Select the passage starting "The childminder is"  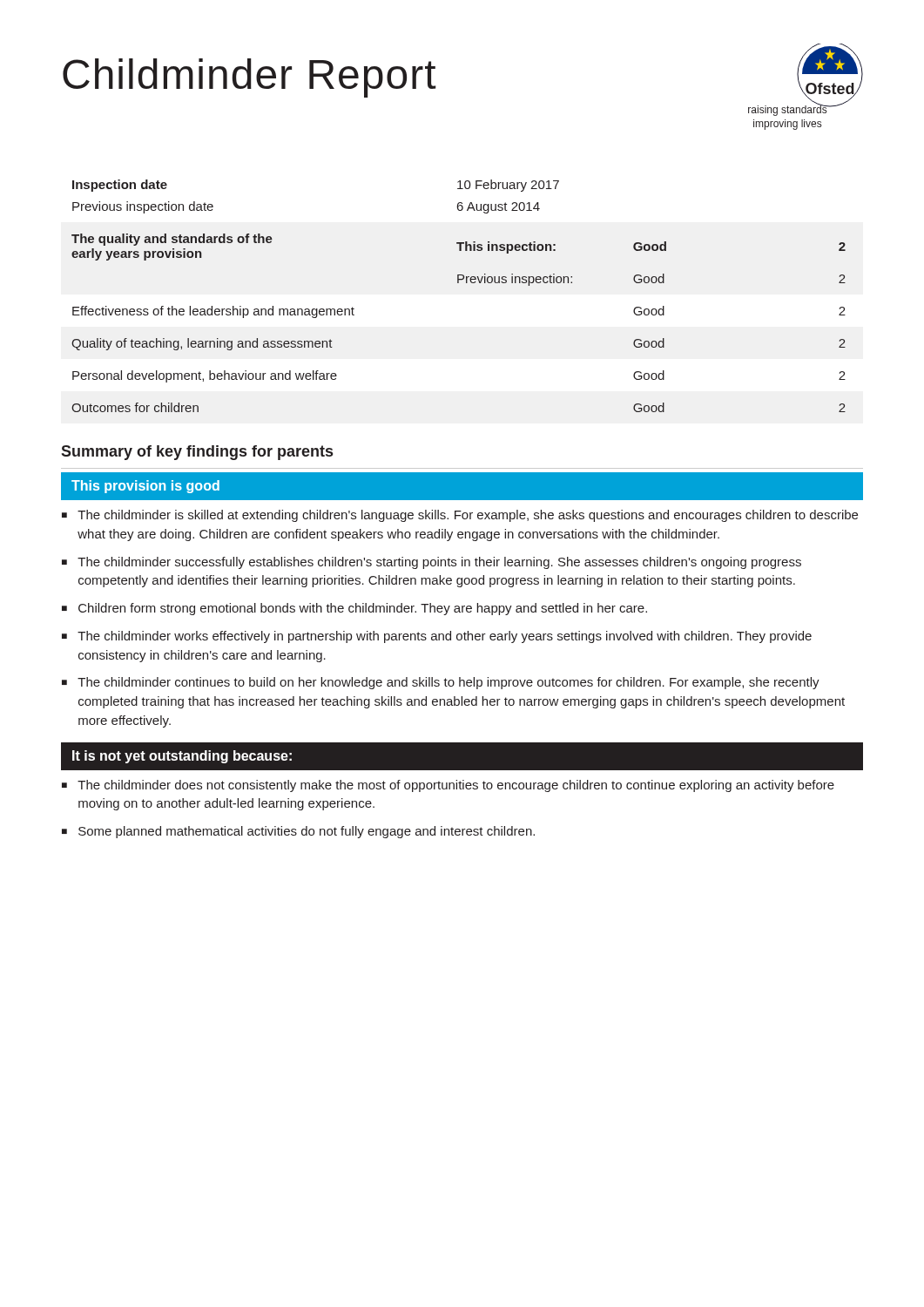(468, 524)
